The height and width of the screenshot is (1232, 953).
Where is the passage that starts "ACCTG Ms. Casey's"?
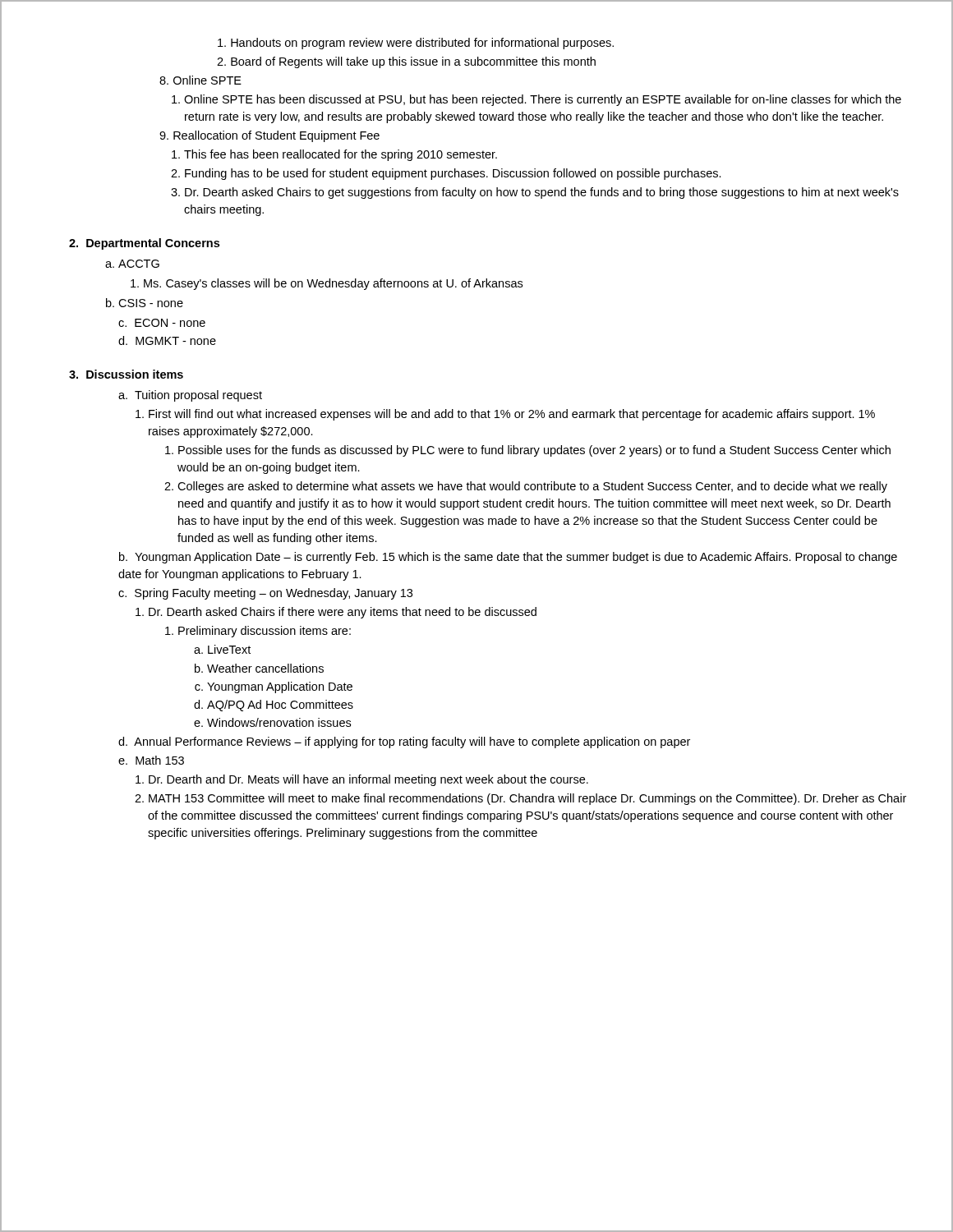point(501,274)
